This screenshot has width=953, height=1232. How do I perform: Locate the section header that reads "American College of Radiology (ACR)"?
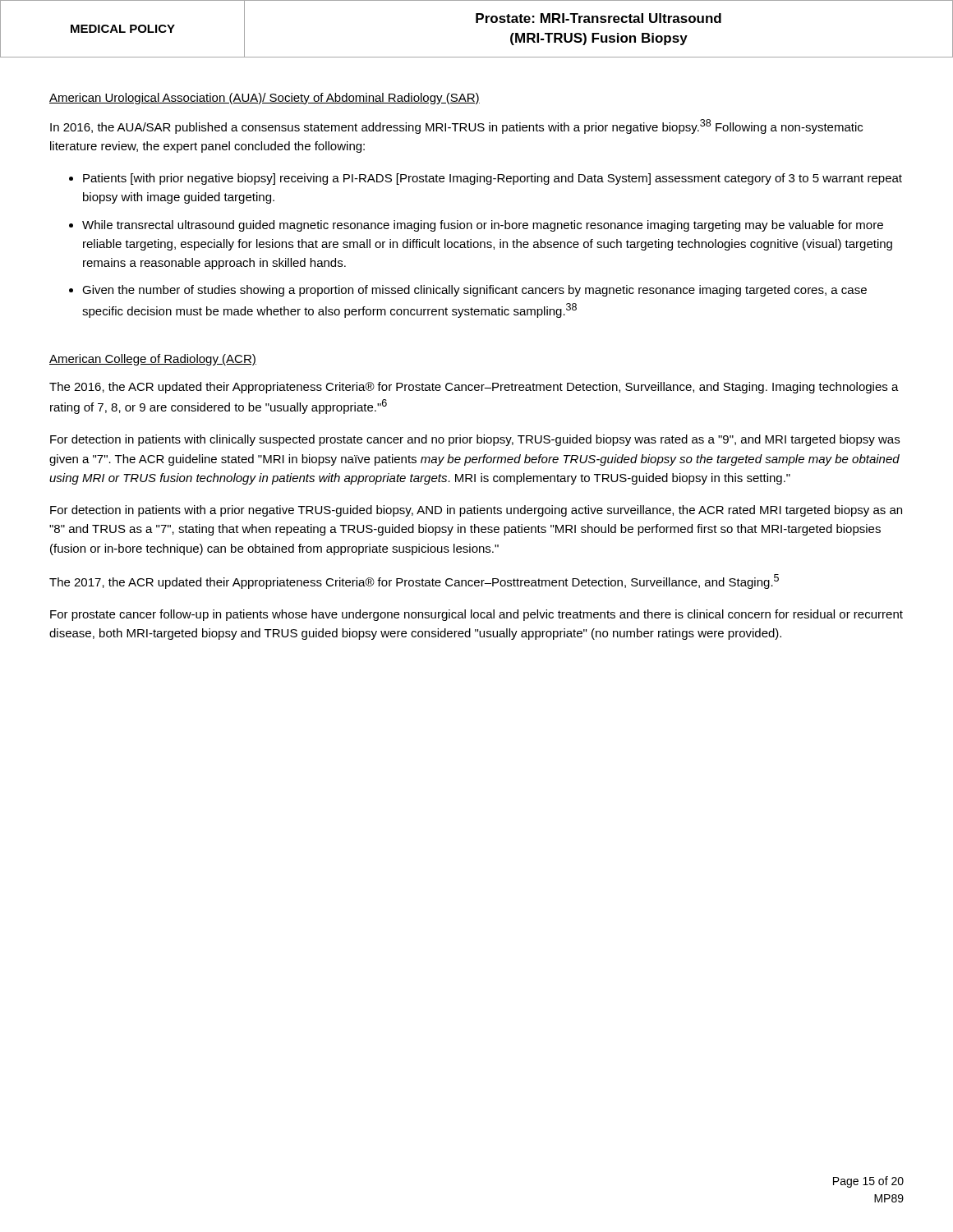(x=153, y=358)
